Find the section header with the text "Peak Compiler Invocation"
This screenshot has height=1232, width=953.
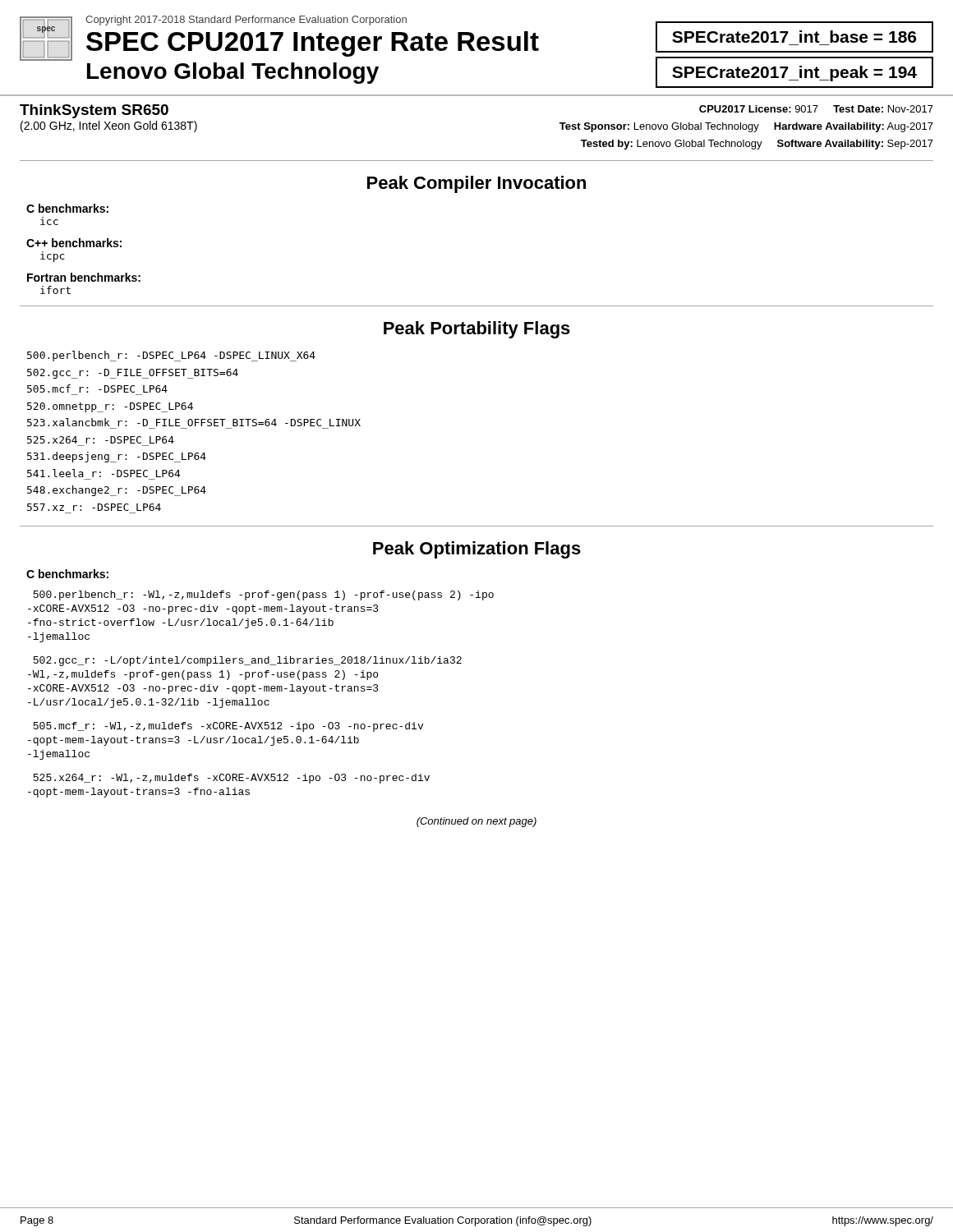[x=476, y=183]
